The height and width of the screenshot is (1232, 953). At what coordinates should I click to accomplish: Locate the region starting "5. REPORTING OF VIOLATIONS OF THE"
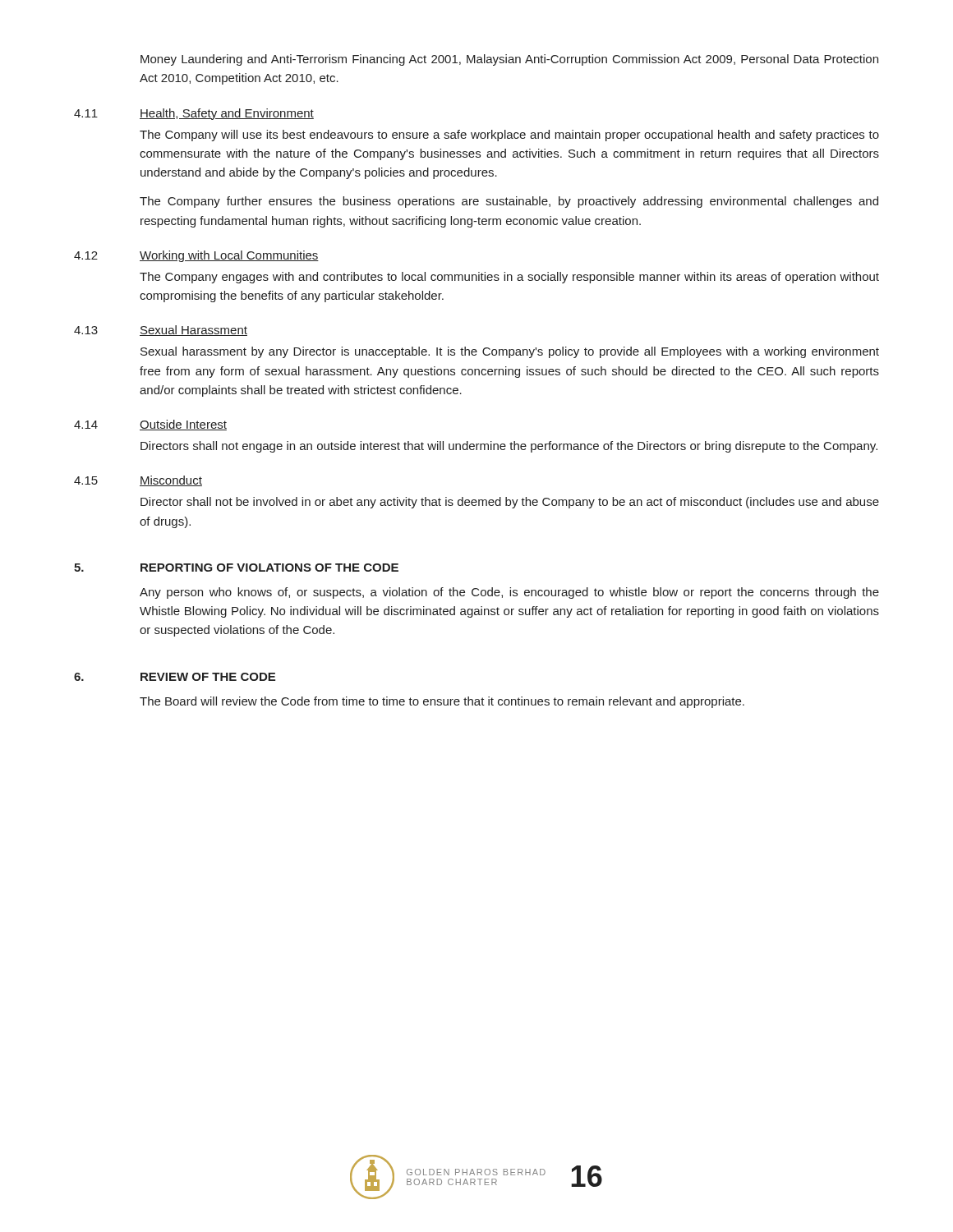click(236, 567)
